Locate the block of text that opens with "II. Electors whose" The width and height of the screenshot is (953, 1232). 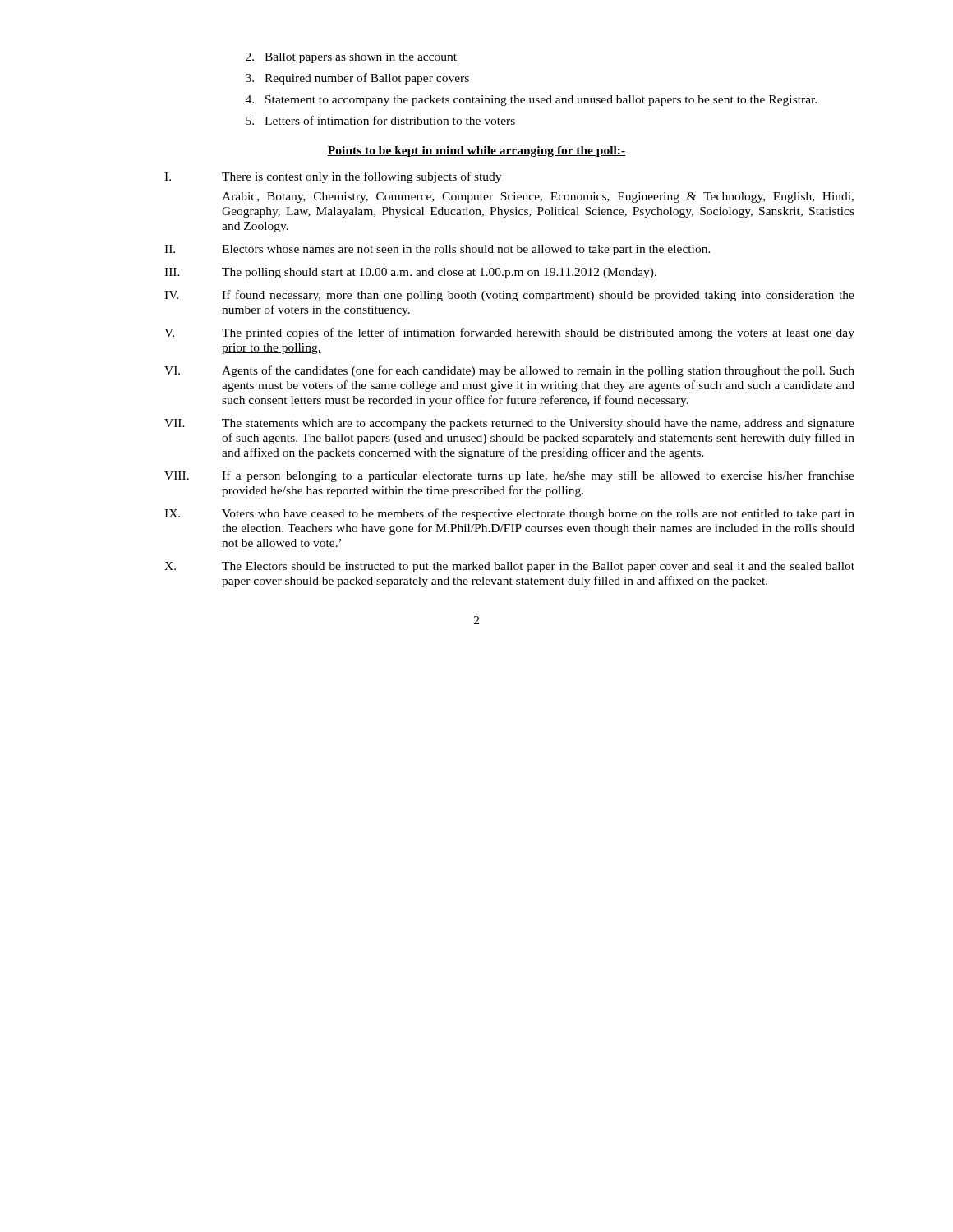click(509, 249)
